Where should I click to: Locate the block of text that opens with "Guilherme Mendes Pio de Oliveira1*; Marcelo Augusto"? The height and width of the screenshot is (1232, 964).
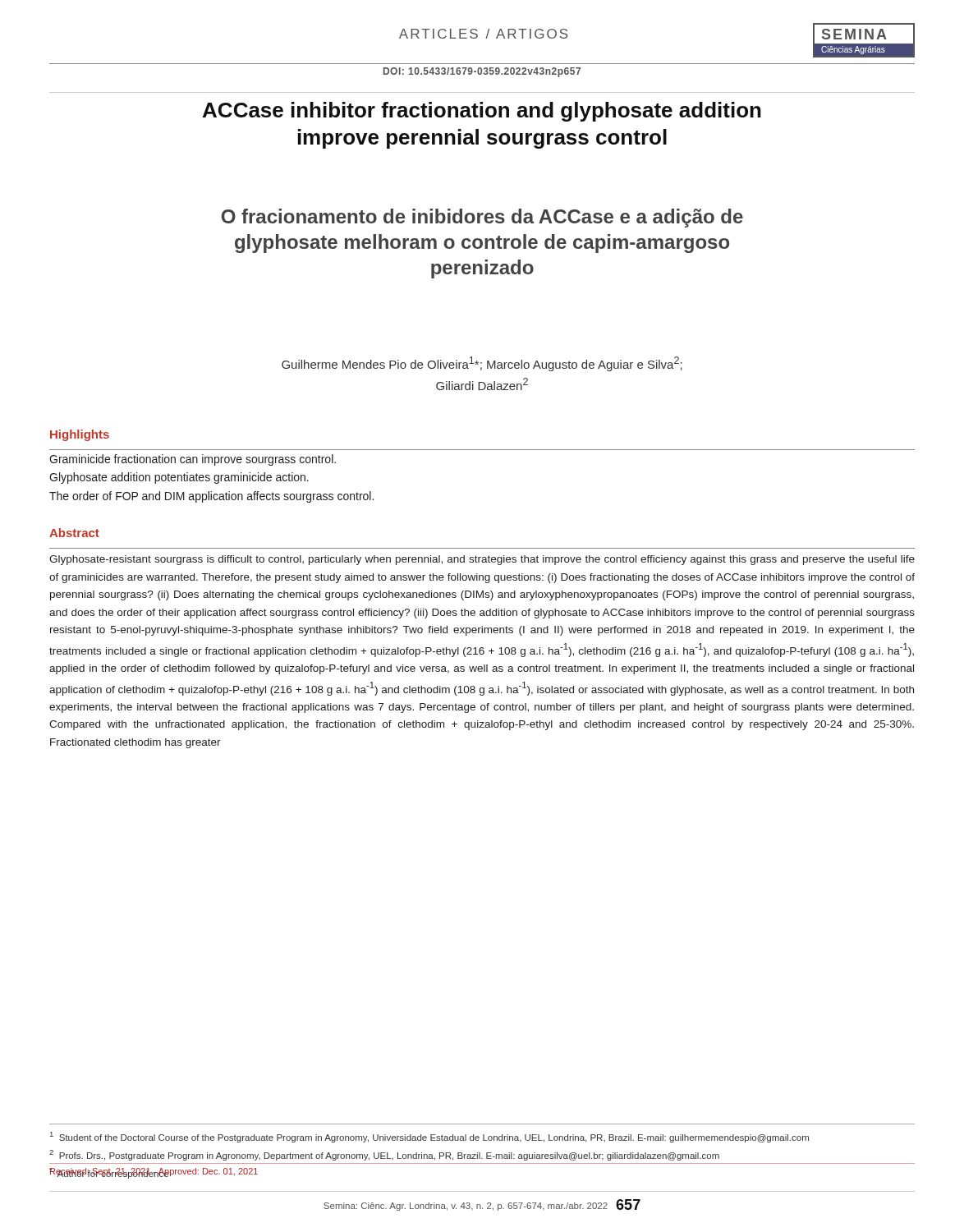coord(482,373)
